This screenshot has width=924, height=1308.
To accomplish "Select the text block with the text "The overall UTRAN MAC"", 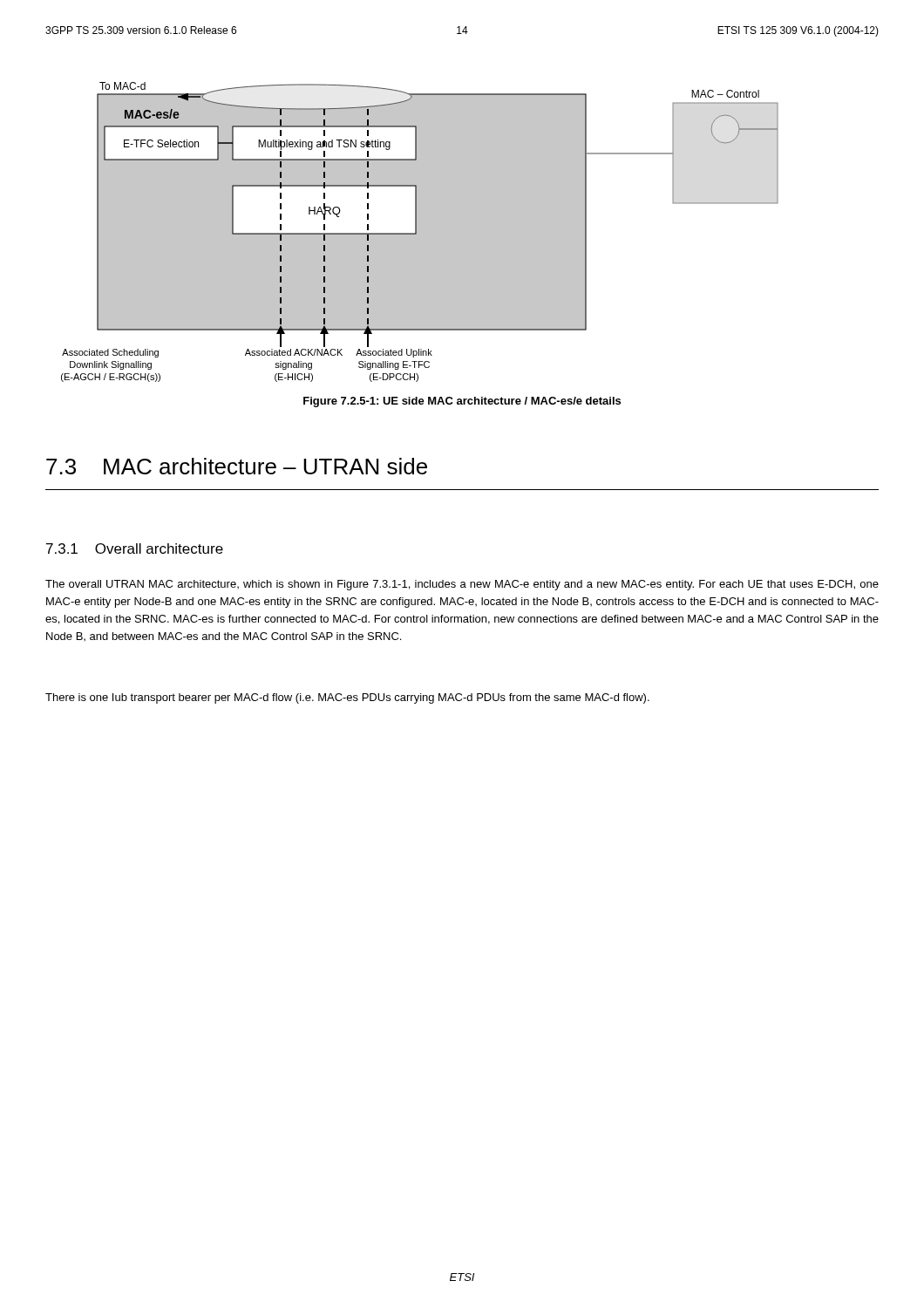I will pyautogui.click(x=462, y=610).
